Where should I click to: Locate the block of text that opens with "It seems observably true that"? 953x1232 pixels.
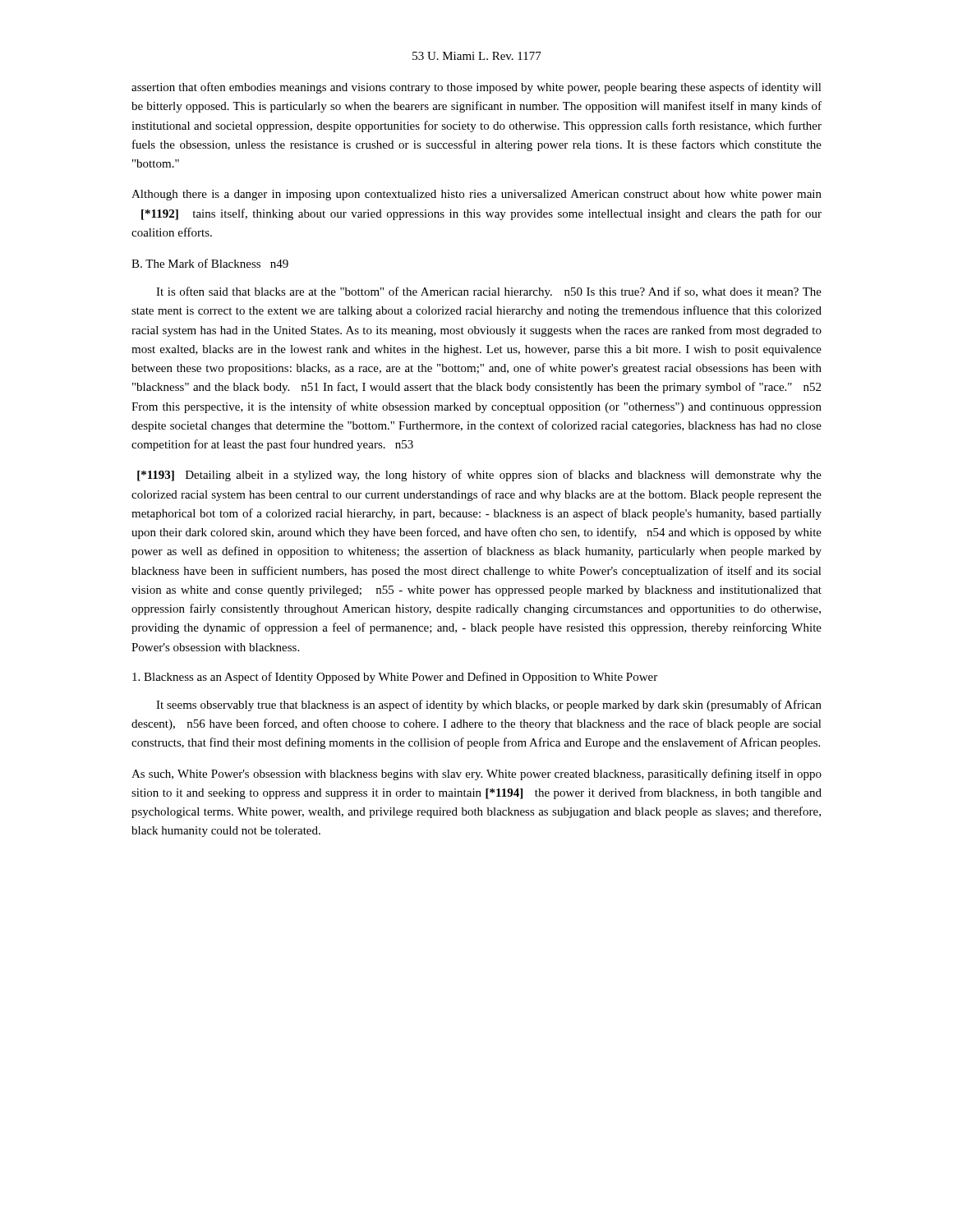(476, 724)
